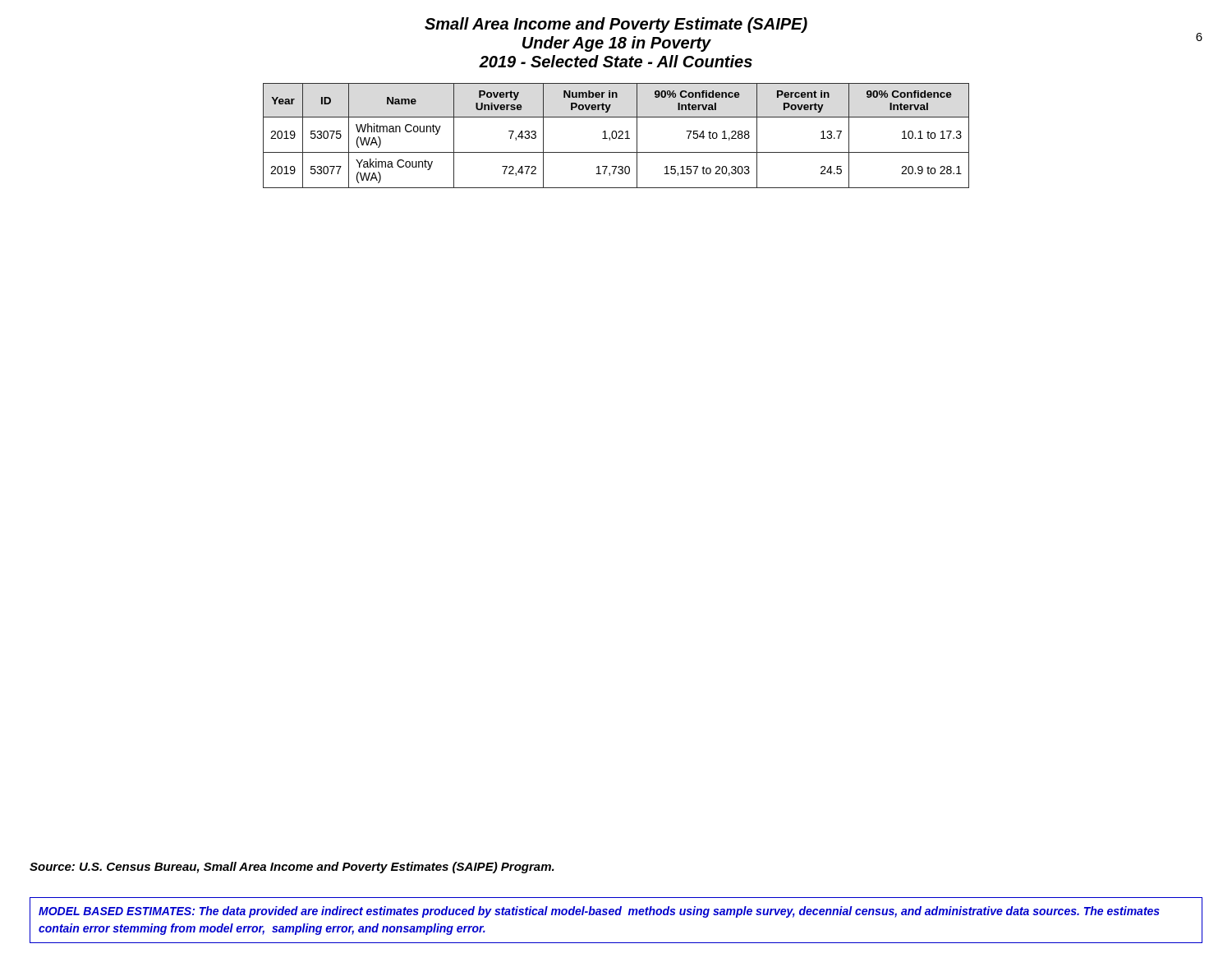This screenshot has width=1232, height=953.
Task: Locate the passage starting "Small Area Income and Poverty Estimate (SAIPE)"
Action: point(616,43)
